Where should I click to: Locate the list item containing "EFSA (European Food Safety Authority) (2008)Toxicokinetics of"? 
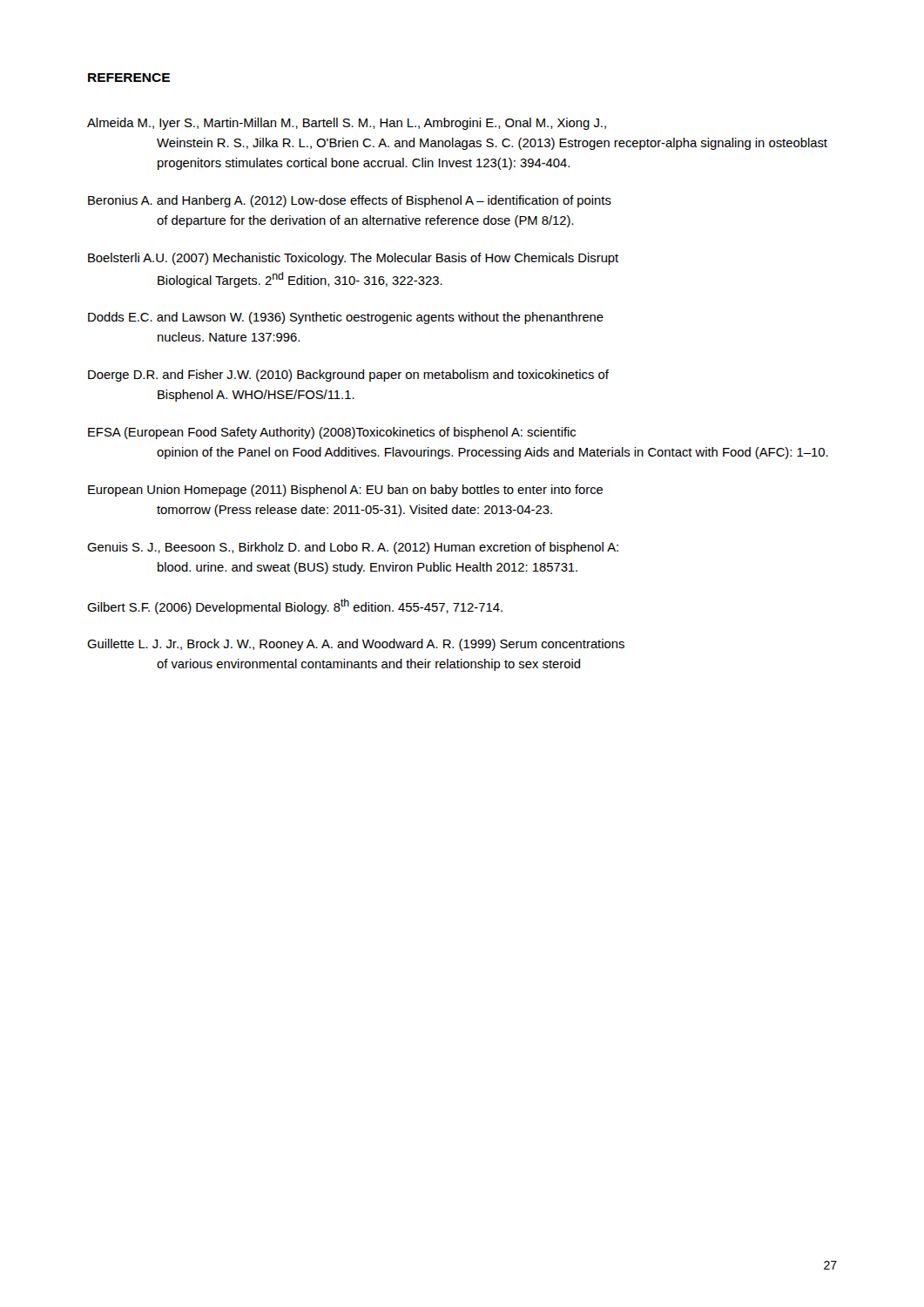(x=458, y=444)
